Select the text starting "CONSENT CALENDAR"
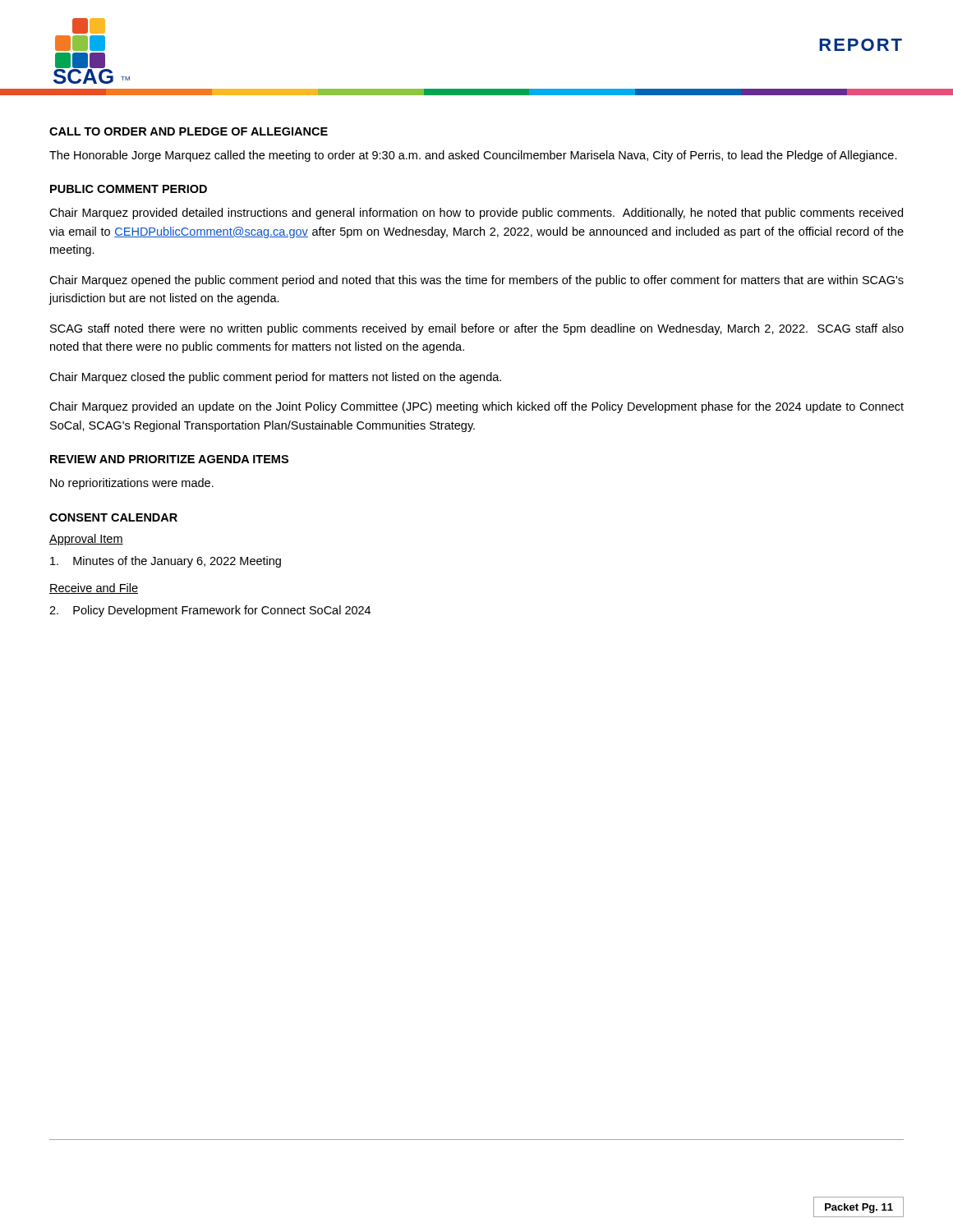The height and width of the screenshot is (1232, 953). pos(113,517)
